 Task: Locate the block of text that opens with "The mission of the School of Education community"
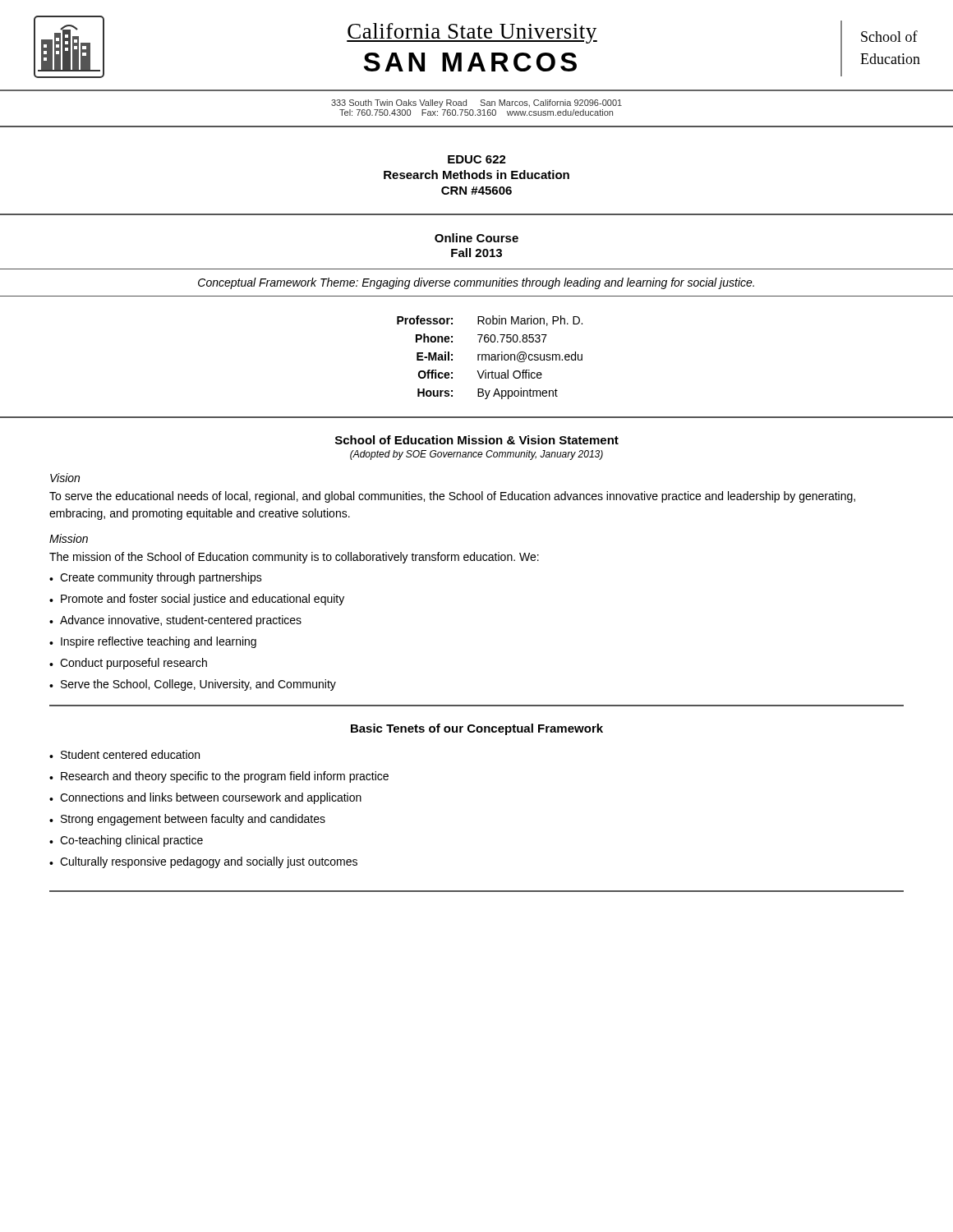294,557
